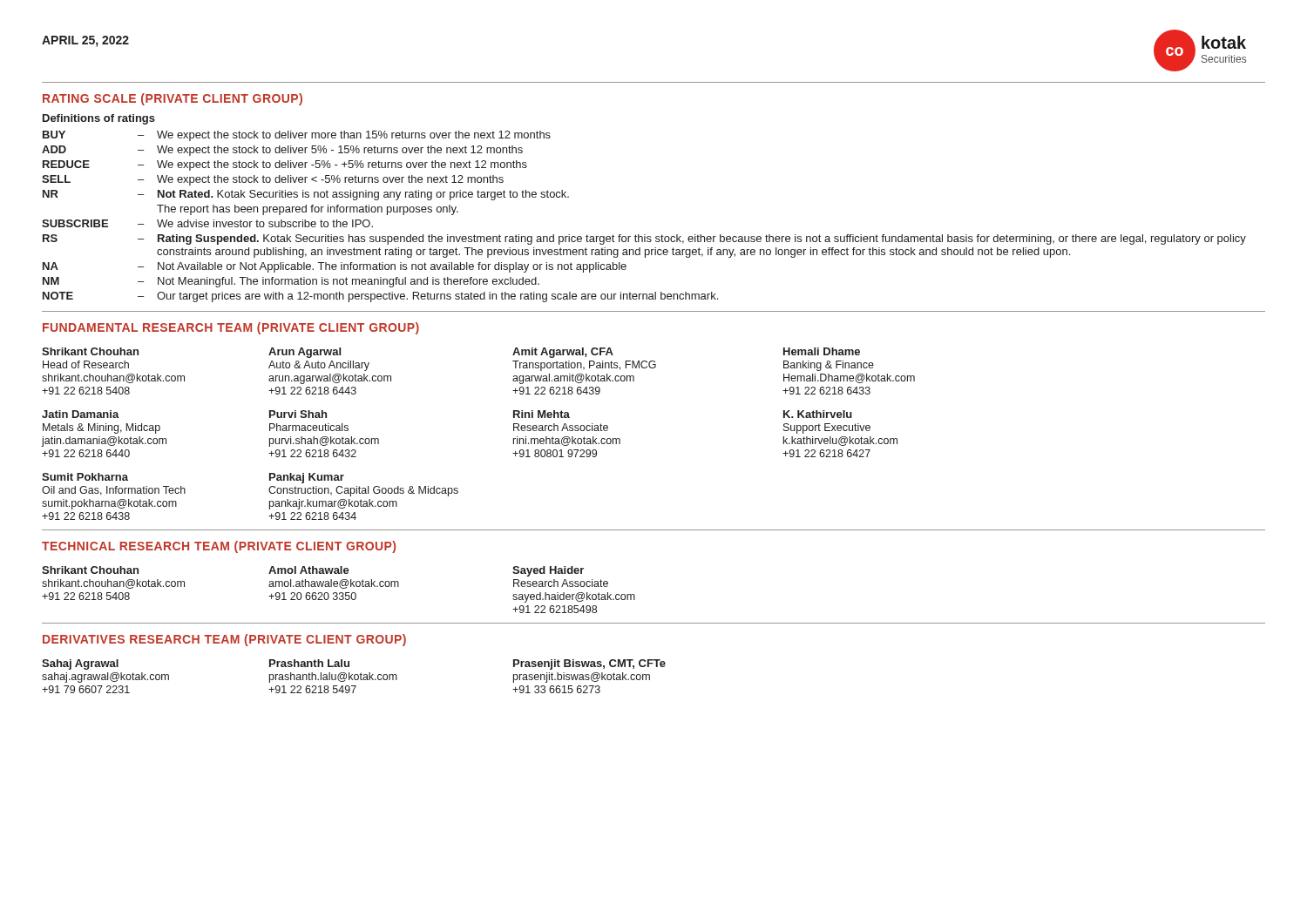Point to the text block starting "Amol Athawale amol.athawale@kotak.com +91 20 6620 3350"
1307x924 pixels.
390,583
